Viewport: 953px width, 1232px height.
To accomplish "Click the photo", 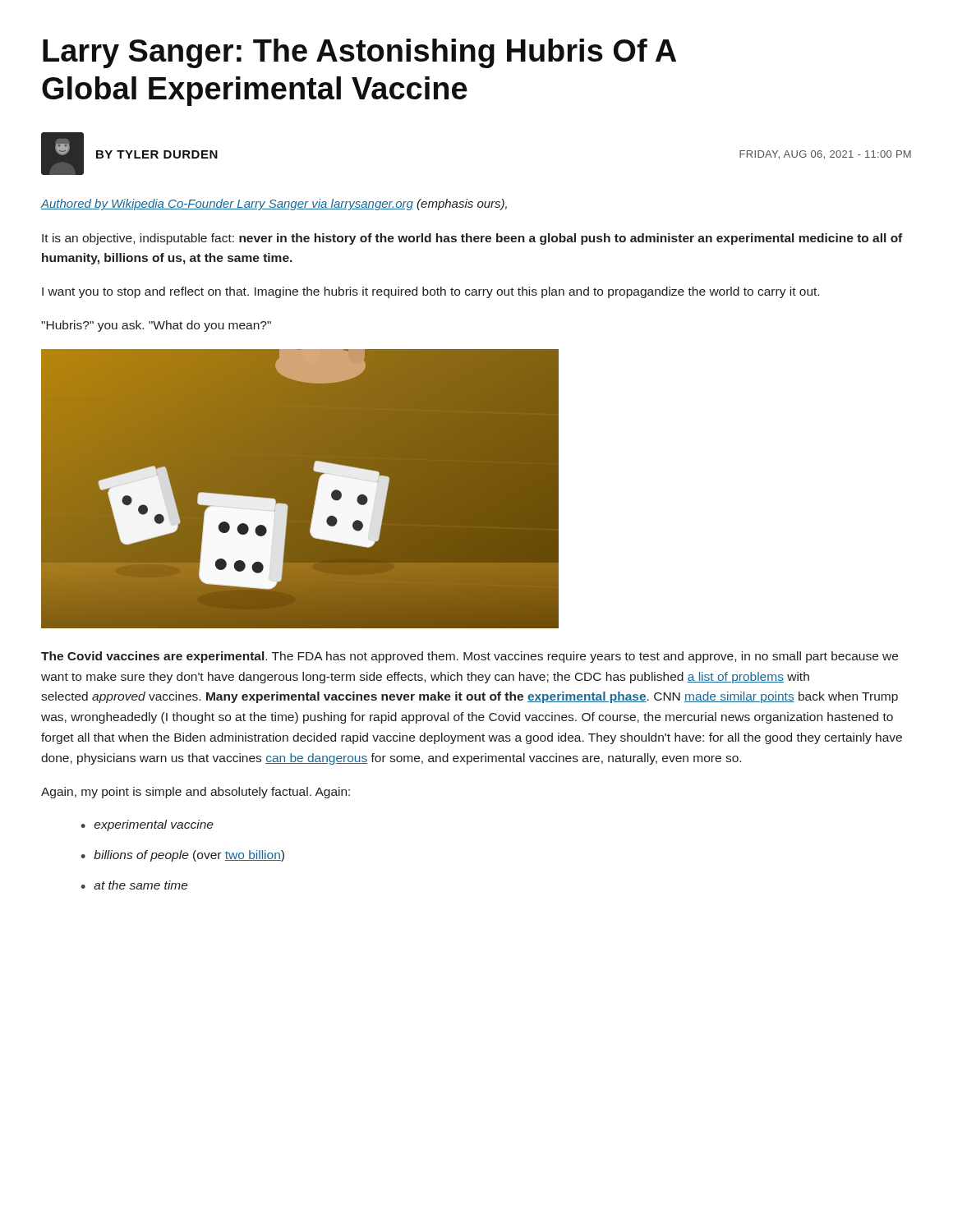I will pos(476,489).
